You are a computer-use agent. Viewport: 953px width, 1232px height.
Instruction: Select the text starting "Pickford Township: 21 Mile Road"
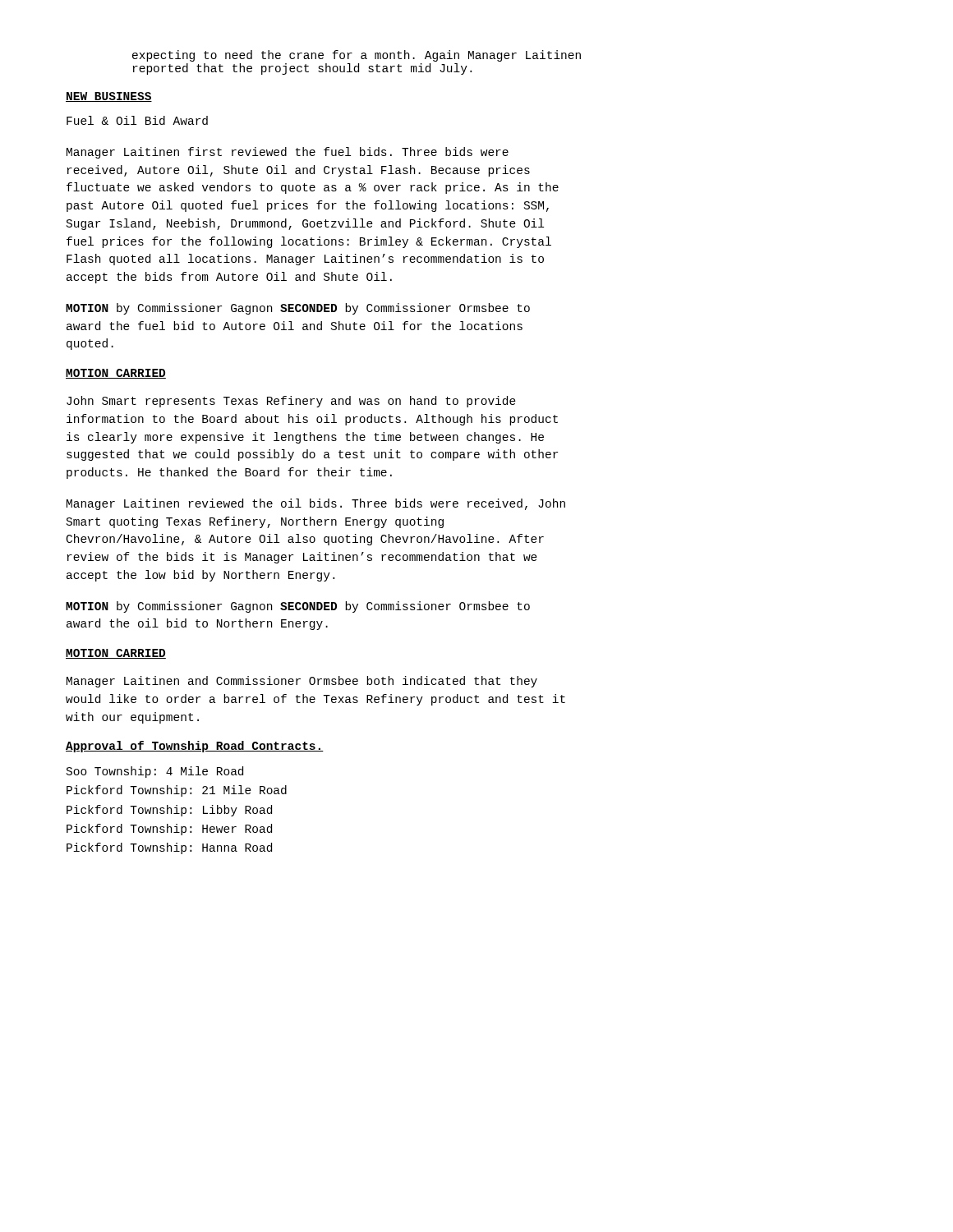[x=177, y=791]
